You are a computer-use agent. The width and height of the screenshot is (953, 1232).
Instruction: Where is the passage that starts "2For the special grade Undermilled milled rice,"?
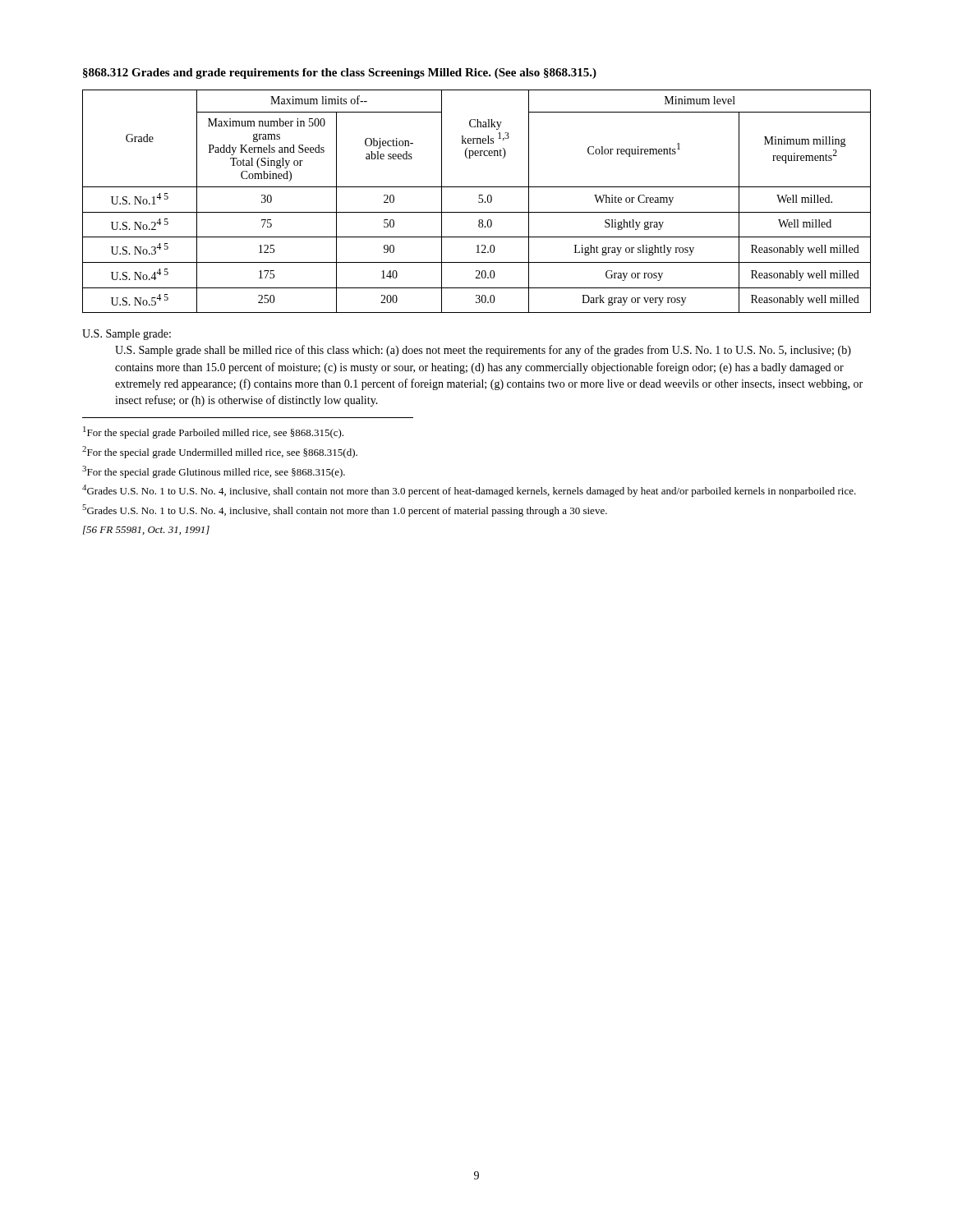click(220, 451)
